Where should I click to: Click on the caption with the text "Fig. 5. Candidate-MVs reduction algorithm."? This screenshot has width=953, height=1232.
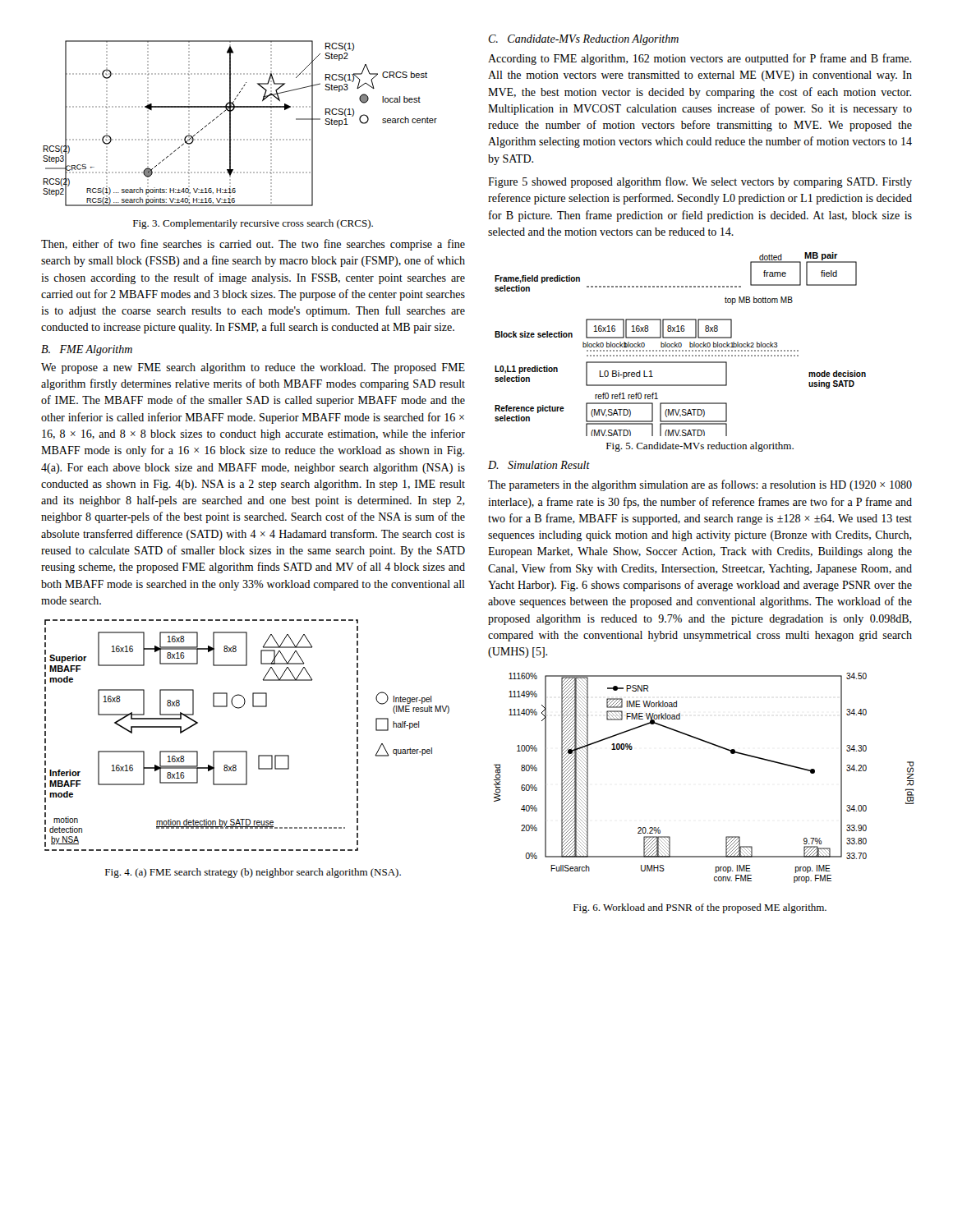point(700,446)
